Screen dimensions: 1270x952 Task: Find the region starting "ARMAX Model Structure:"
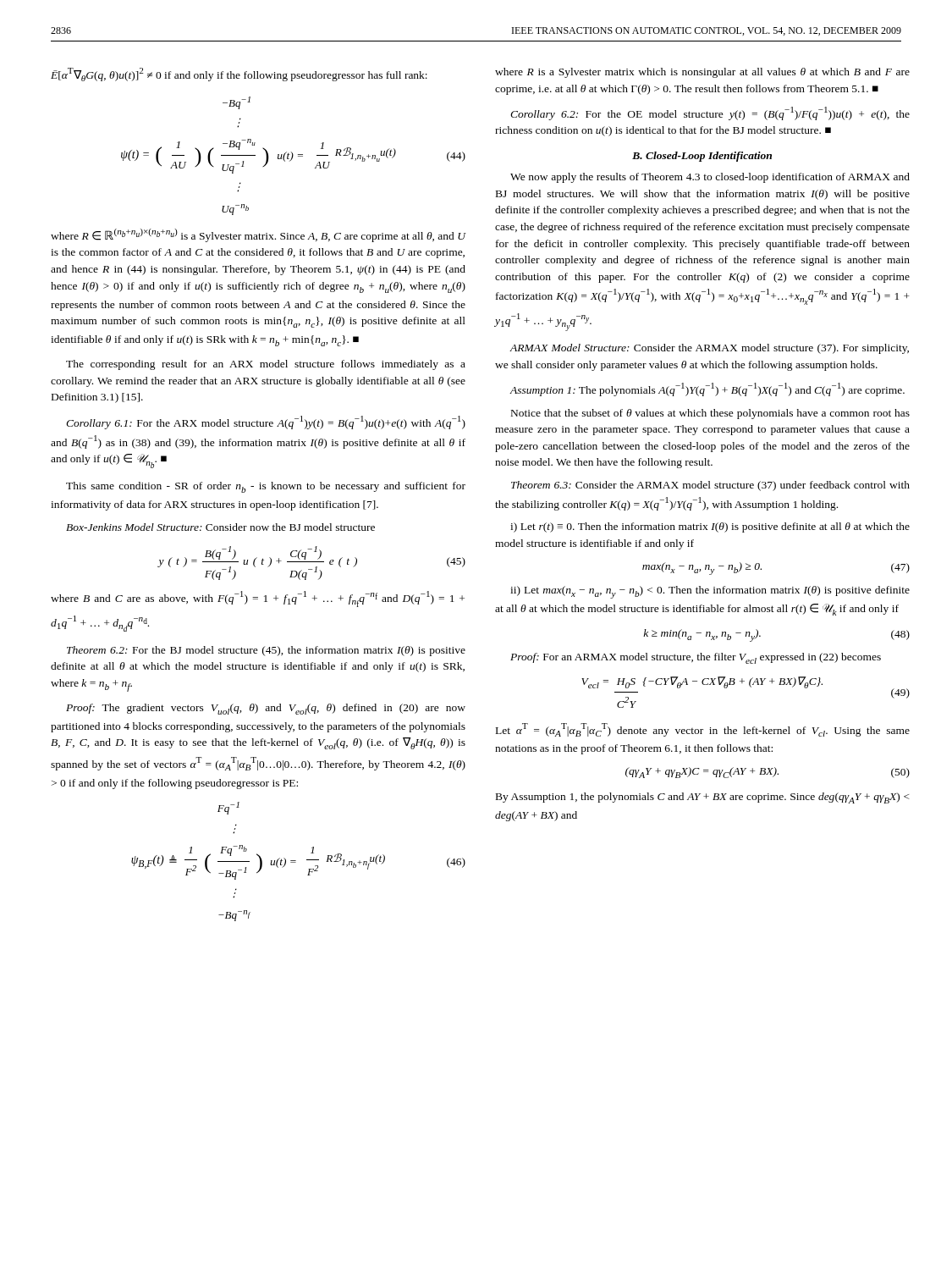[x=702, y=356]
